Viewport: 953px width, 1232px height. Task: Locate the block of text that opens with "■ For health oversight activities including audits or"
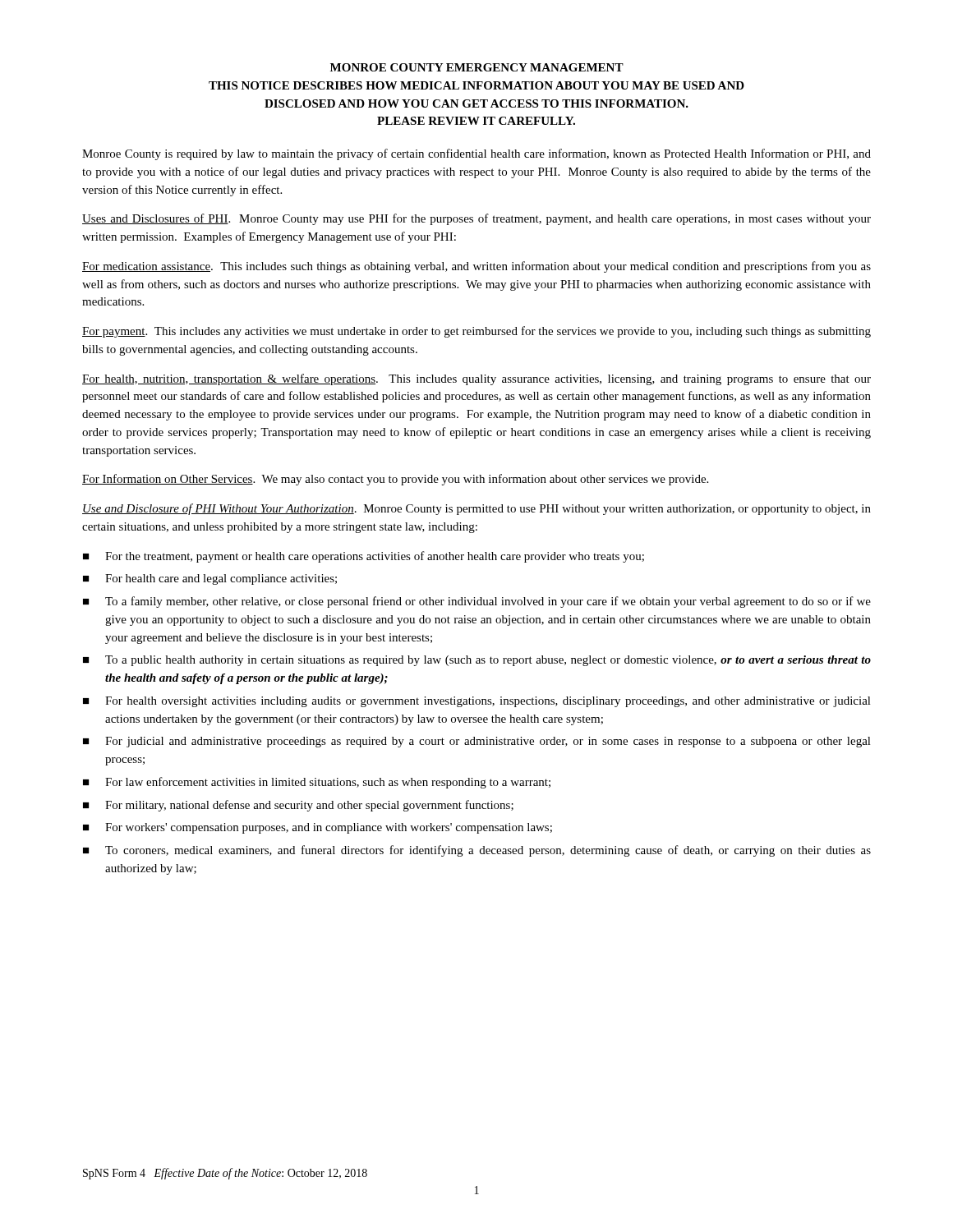click(x=476, y=710)
